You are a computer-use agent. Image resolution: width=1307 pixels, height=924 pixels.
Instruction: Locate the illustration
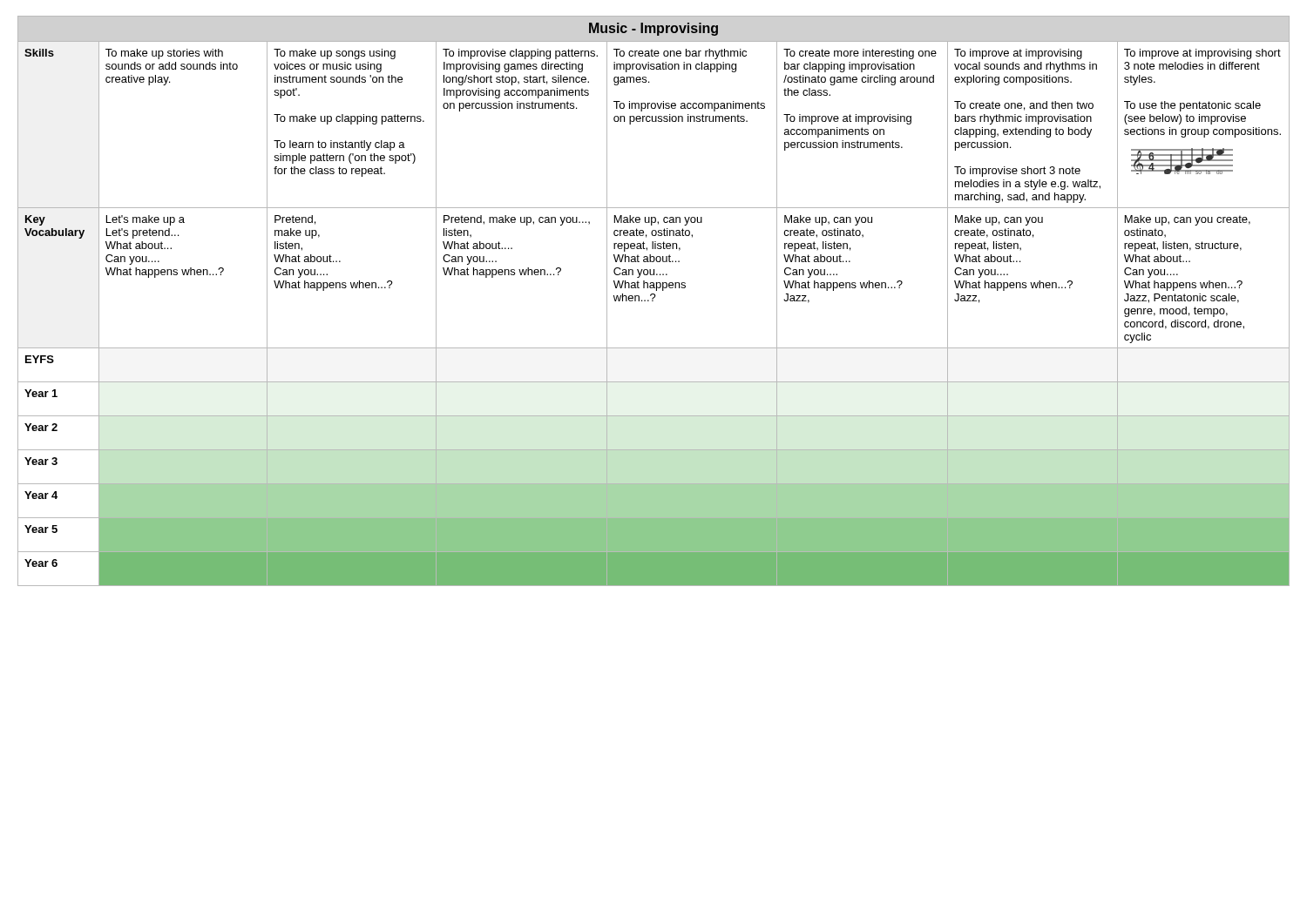pyautogui.click(x=1180, y=159)
